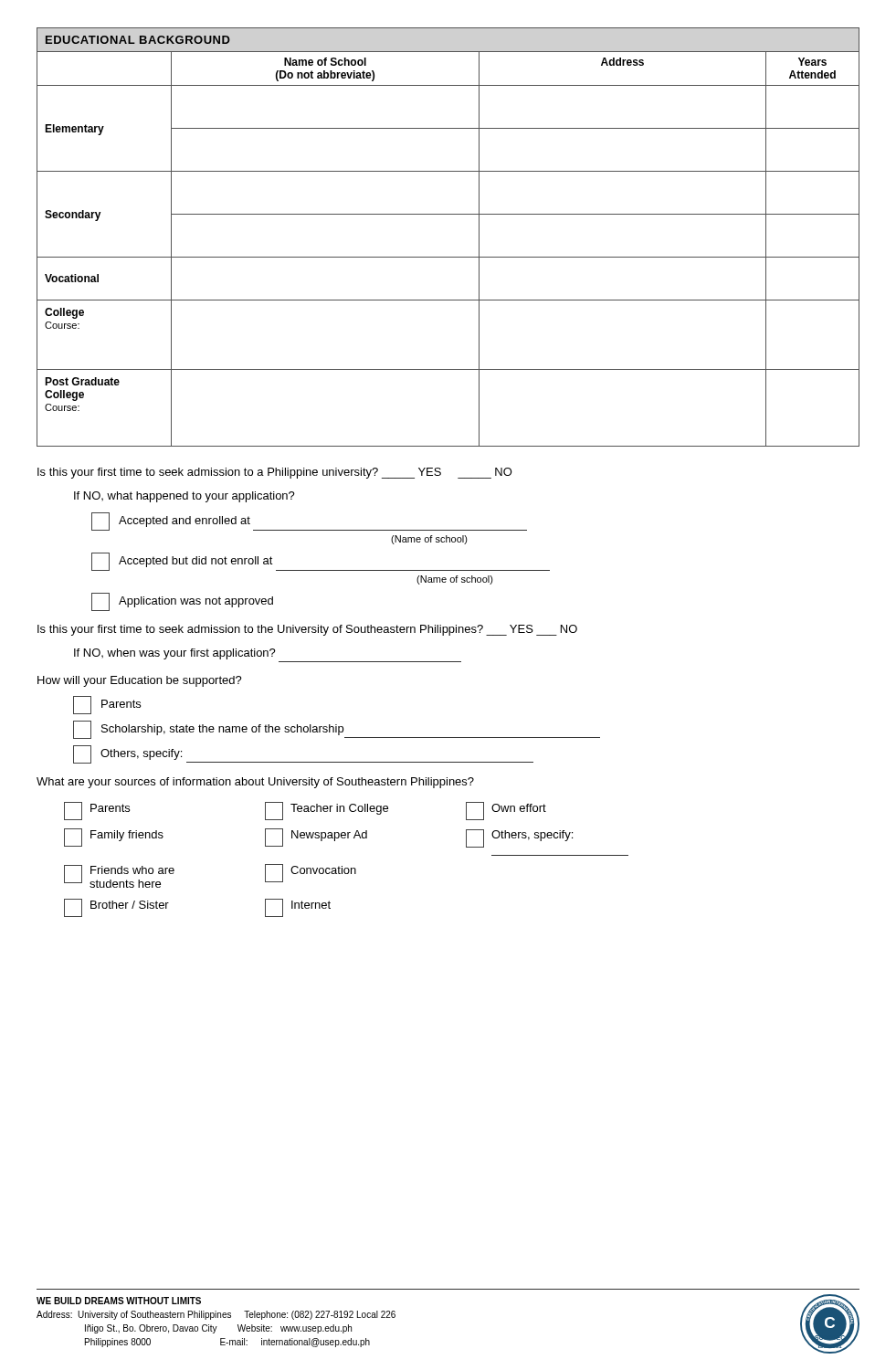
Task: Point to "Own effort"
Action: [506, 811]
